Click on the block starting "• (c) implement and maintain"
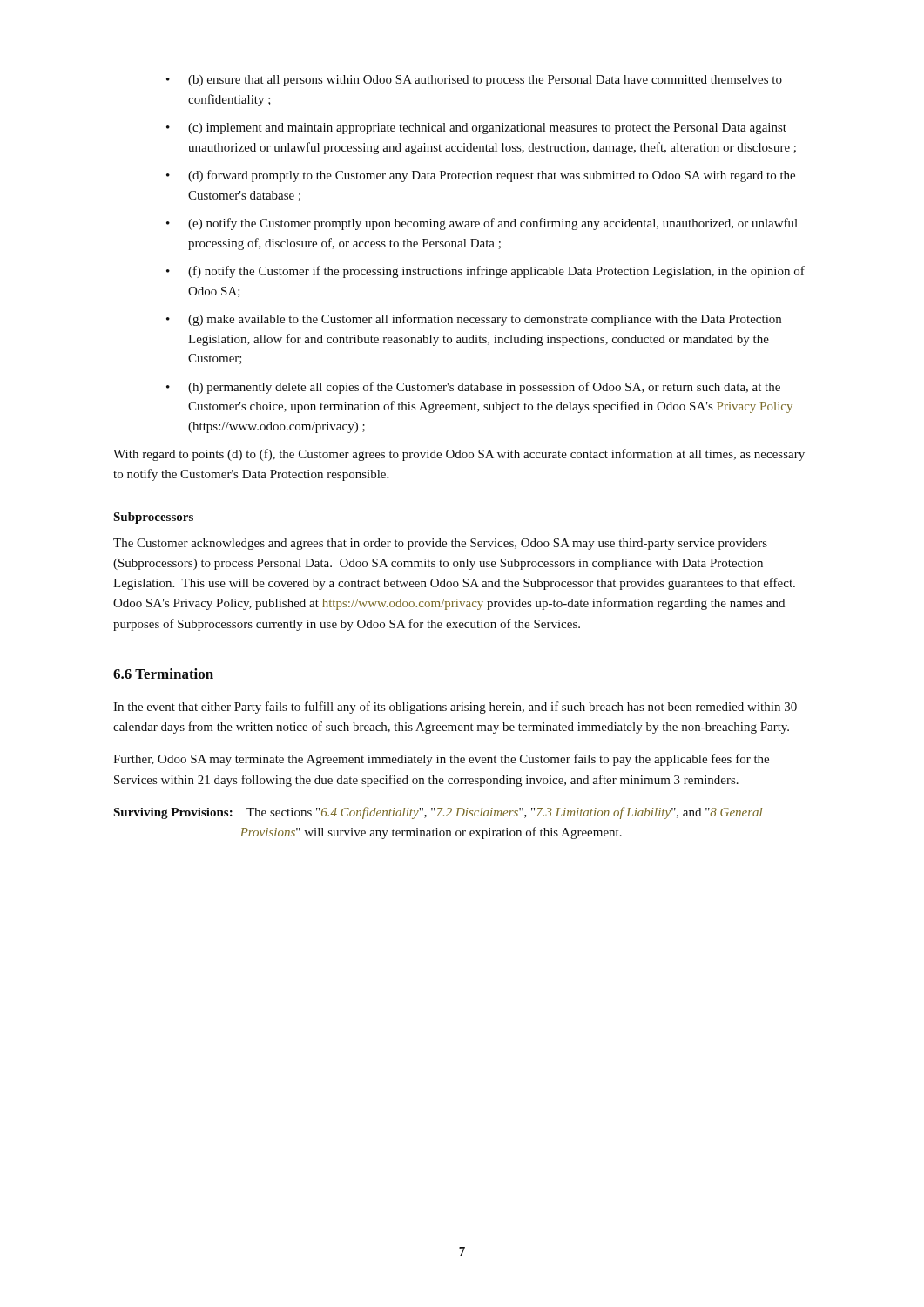 488,137
